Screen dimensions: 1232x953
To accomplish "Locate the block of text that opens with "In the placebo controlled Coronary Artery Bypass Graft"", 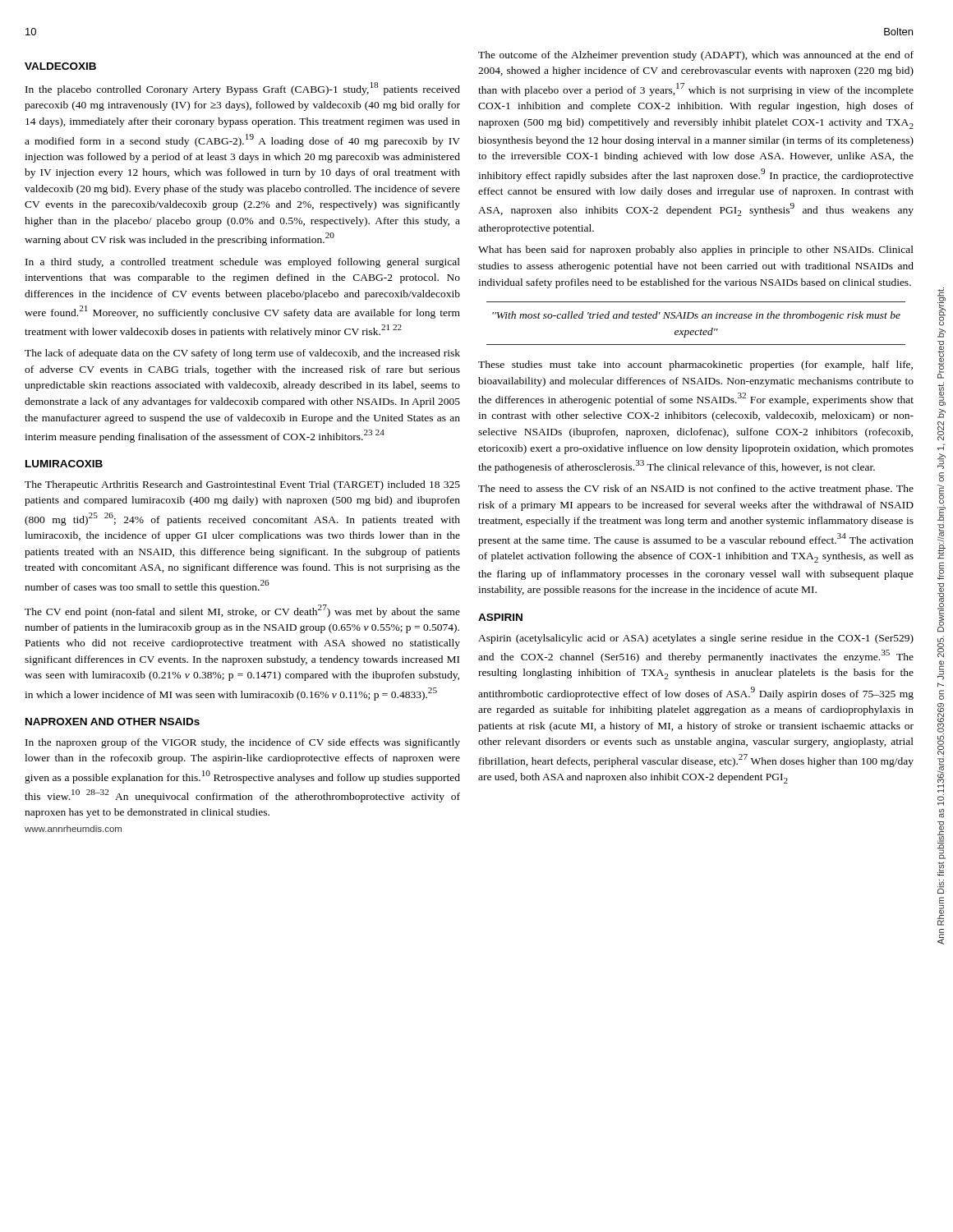I will [242, 261].
